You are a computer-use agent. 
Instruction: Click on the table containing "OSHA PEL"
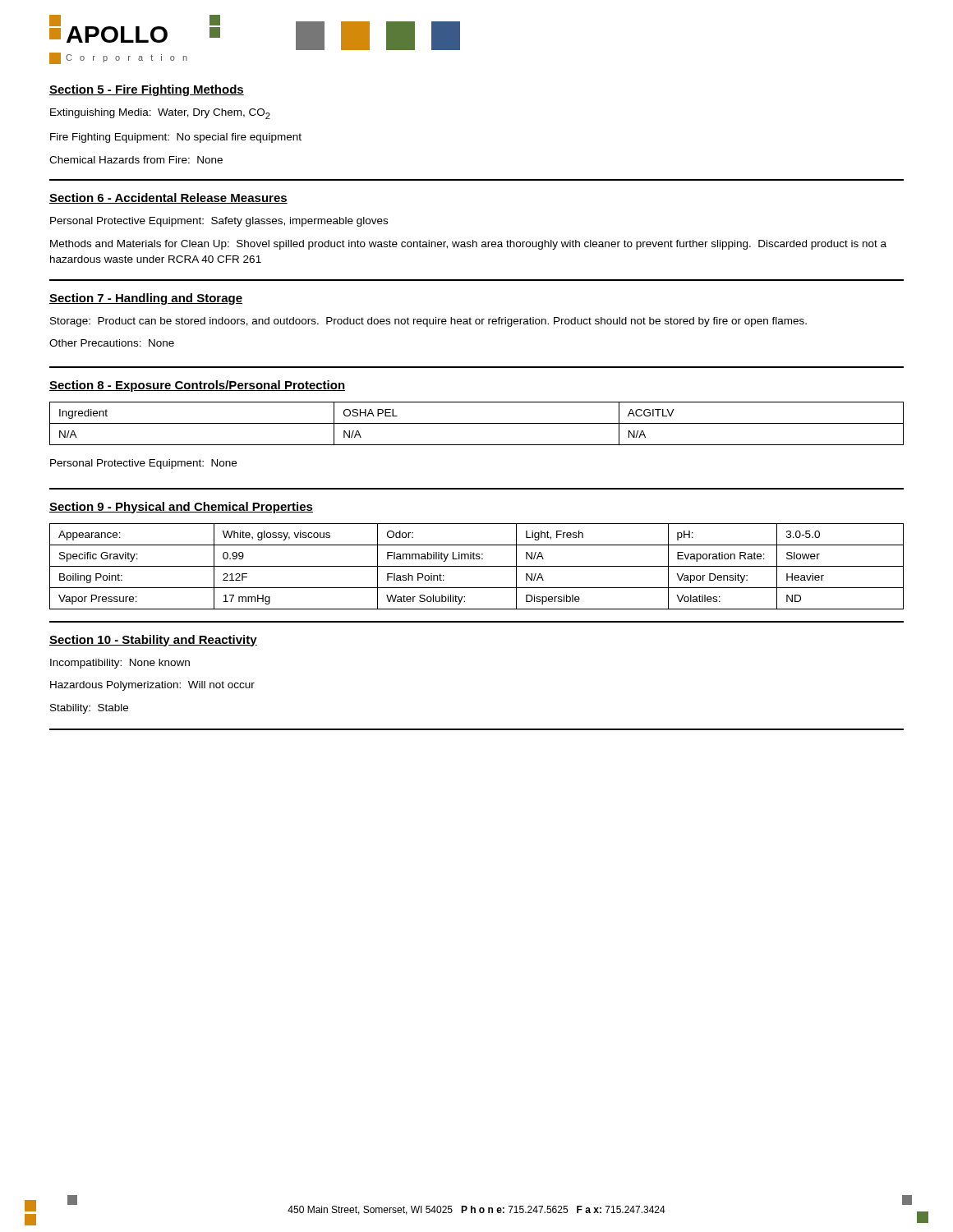(x=476, y=423)
